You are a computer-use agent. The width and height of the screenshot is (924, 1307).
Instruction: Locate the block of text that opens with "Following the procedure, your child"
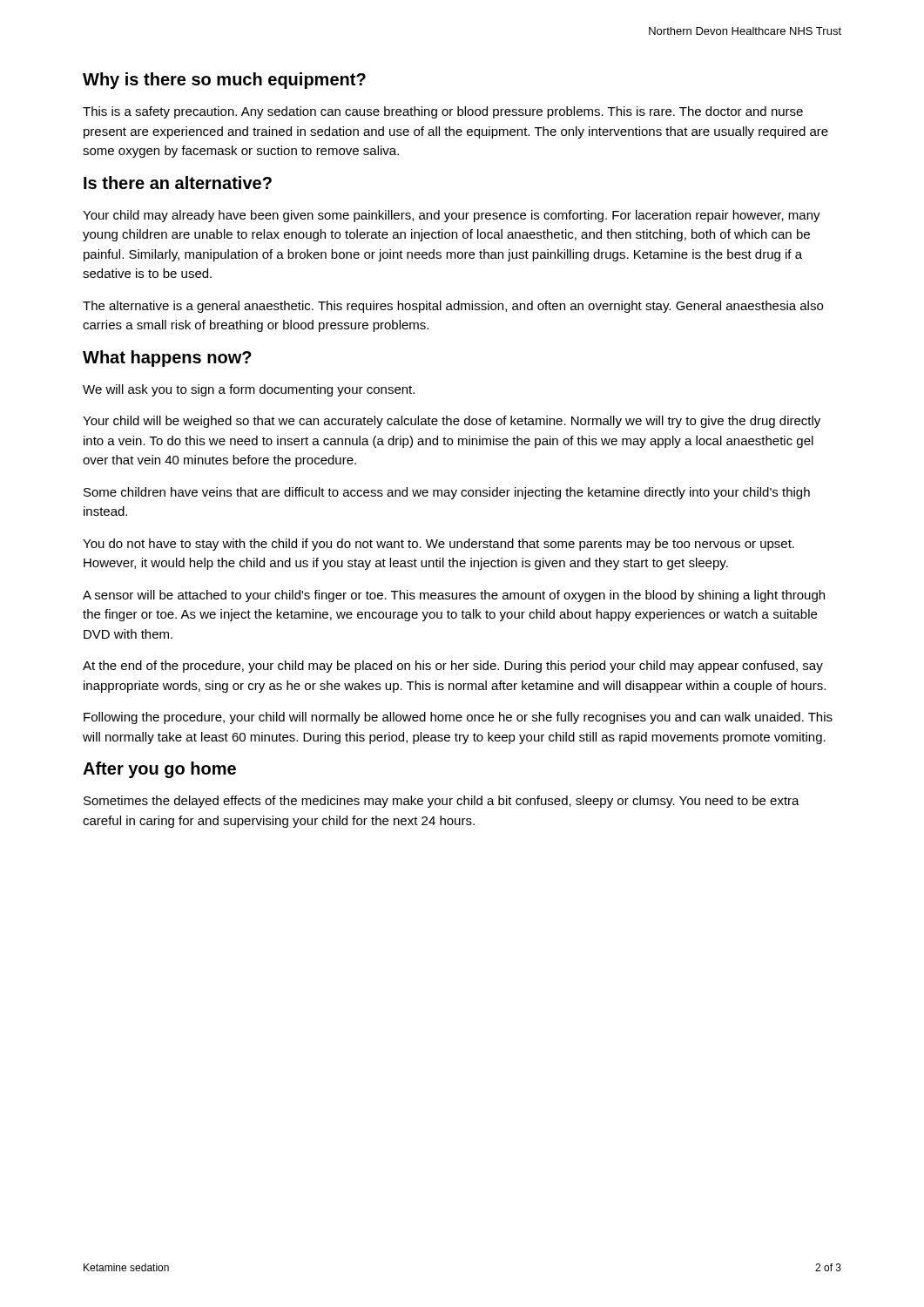(462, 727)
